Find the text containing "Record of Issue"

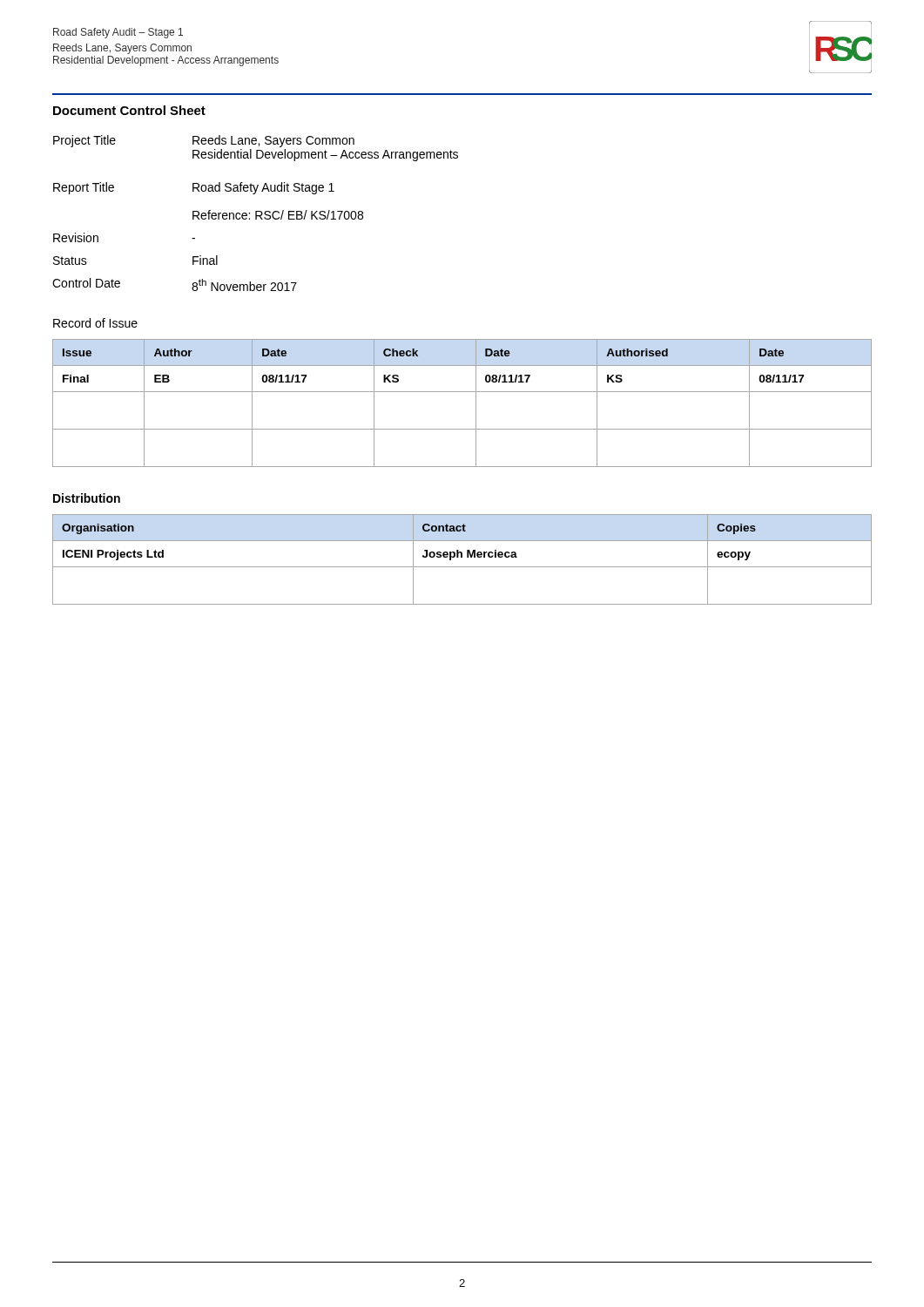pyautogui.click(x=95, y=323)
